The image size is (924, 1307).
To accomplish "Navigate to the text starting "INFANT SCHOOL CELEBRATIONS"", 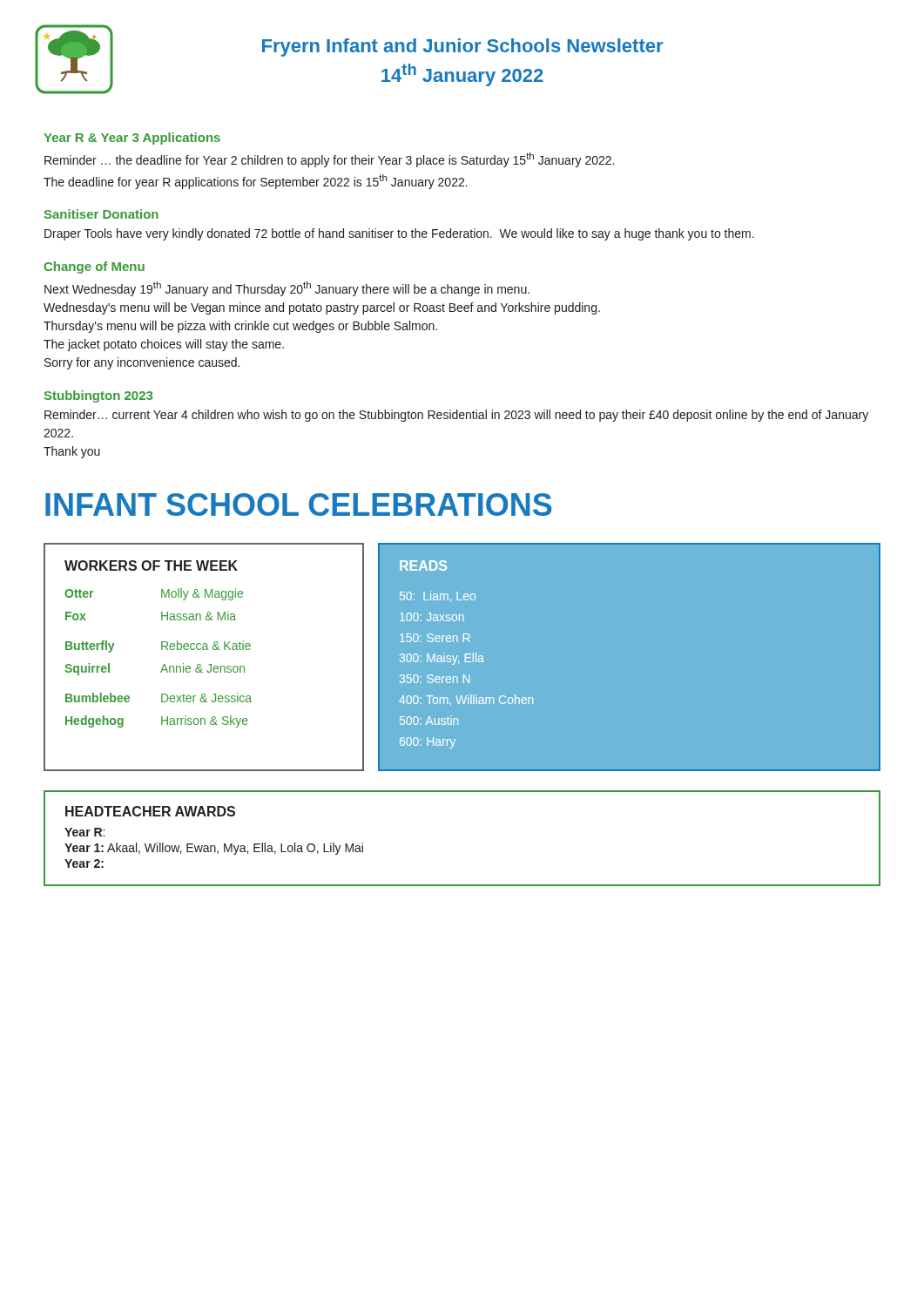I will click(298, 505).
